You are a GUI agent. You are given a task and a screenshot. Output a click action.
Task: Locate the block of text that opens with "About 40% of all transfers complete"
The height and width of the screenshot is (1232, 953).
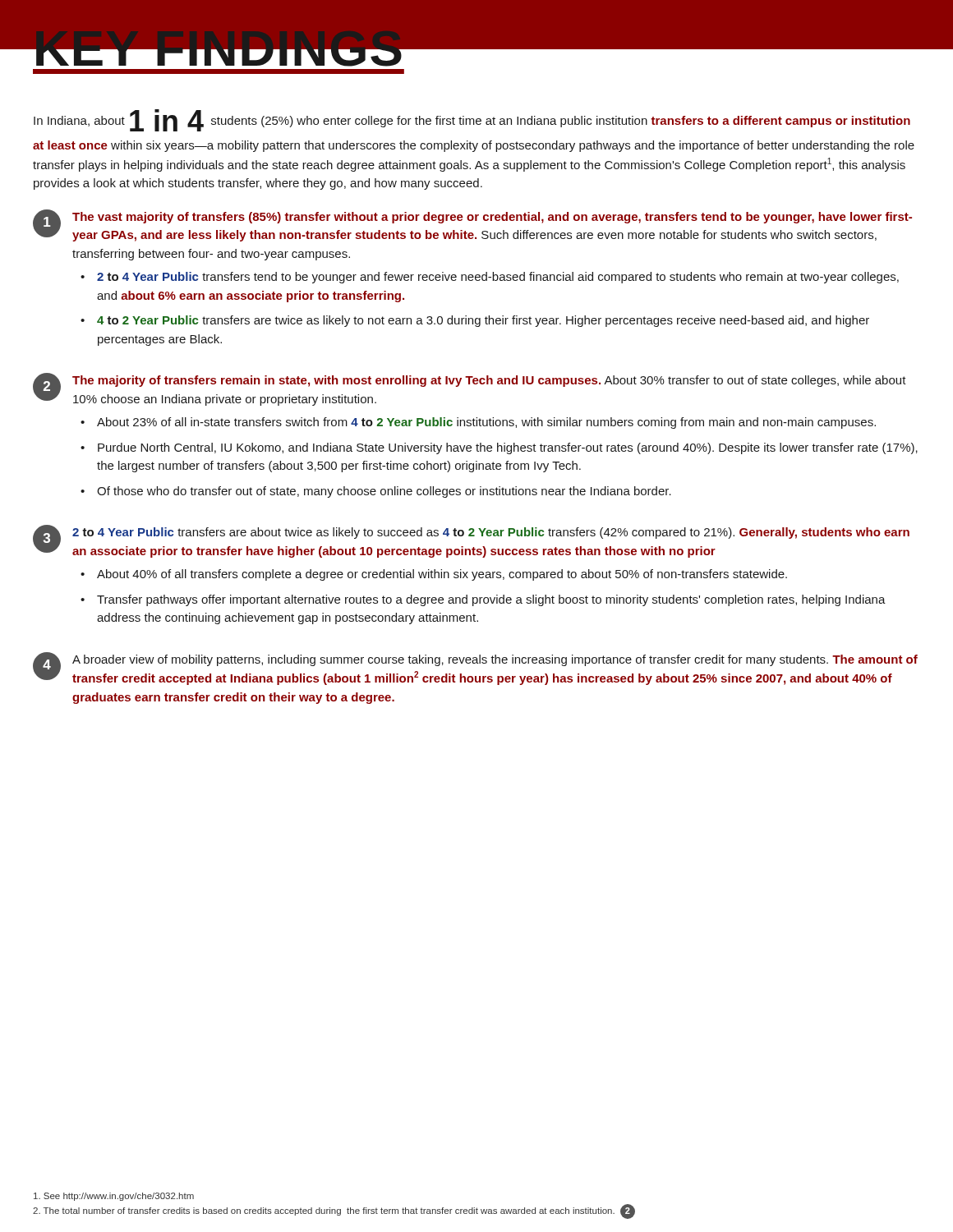[443, 574]
